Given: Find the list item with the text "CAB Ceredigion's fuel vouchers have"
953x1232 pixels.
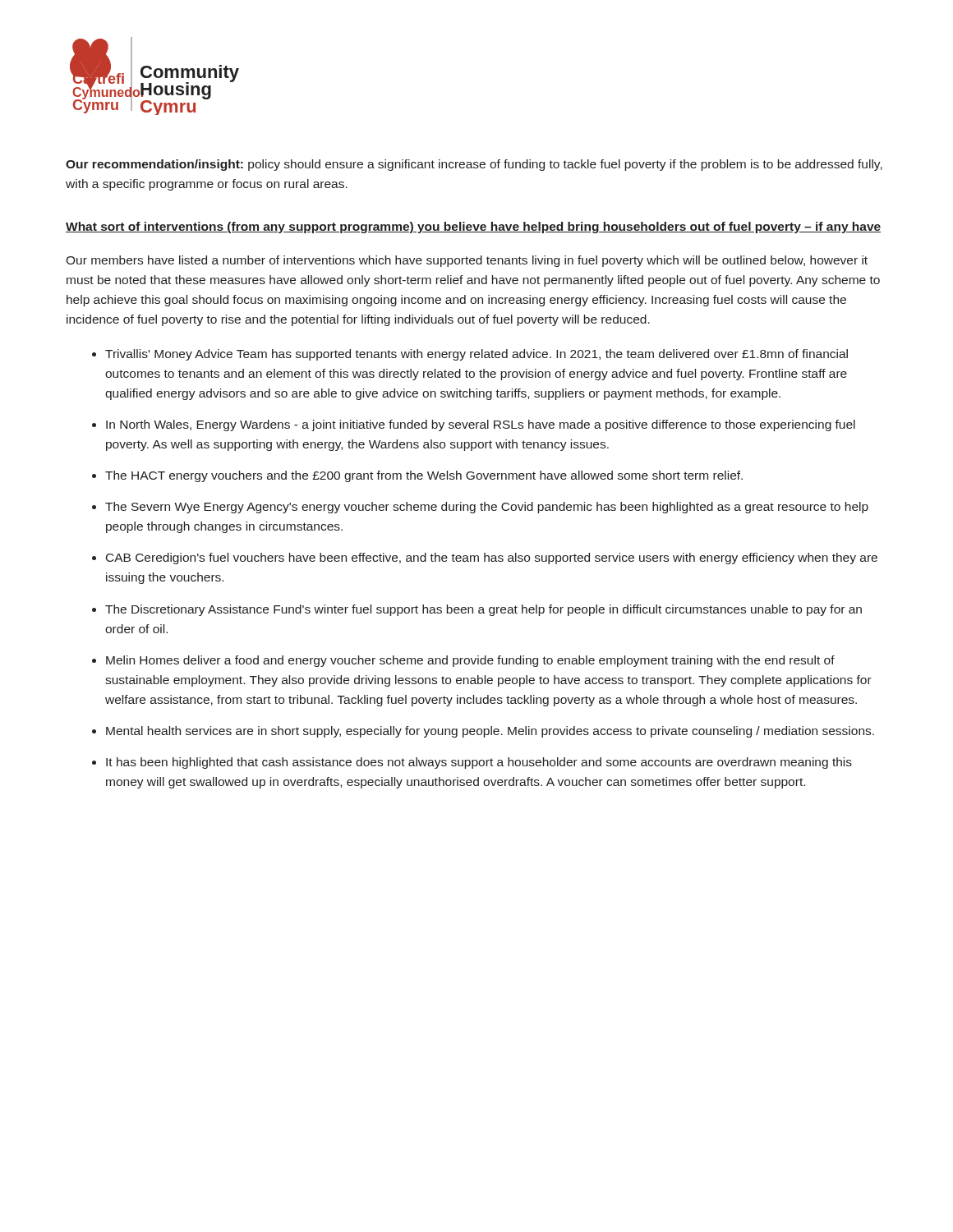Looking at the screenshot, I should (496, 568).
